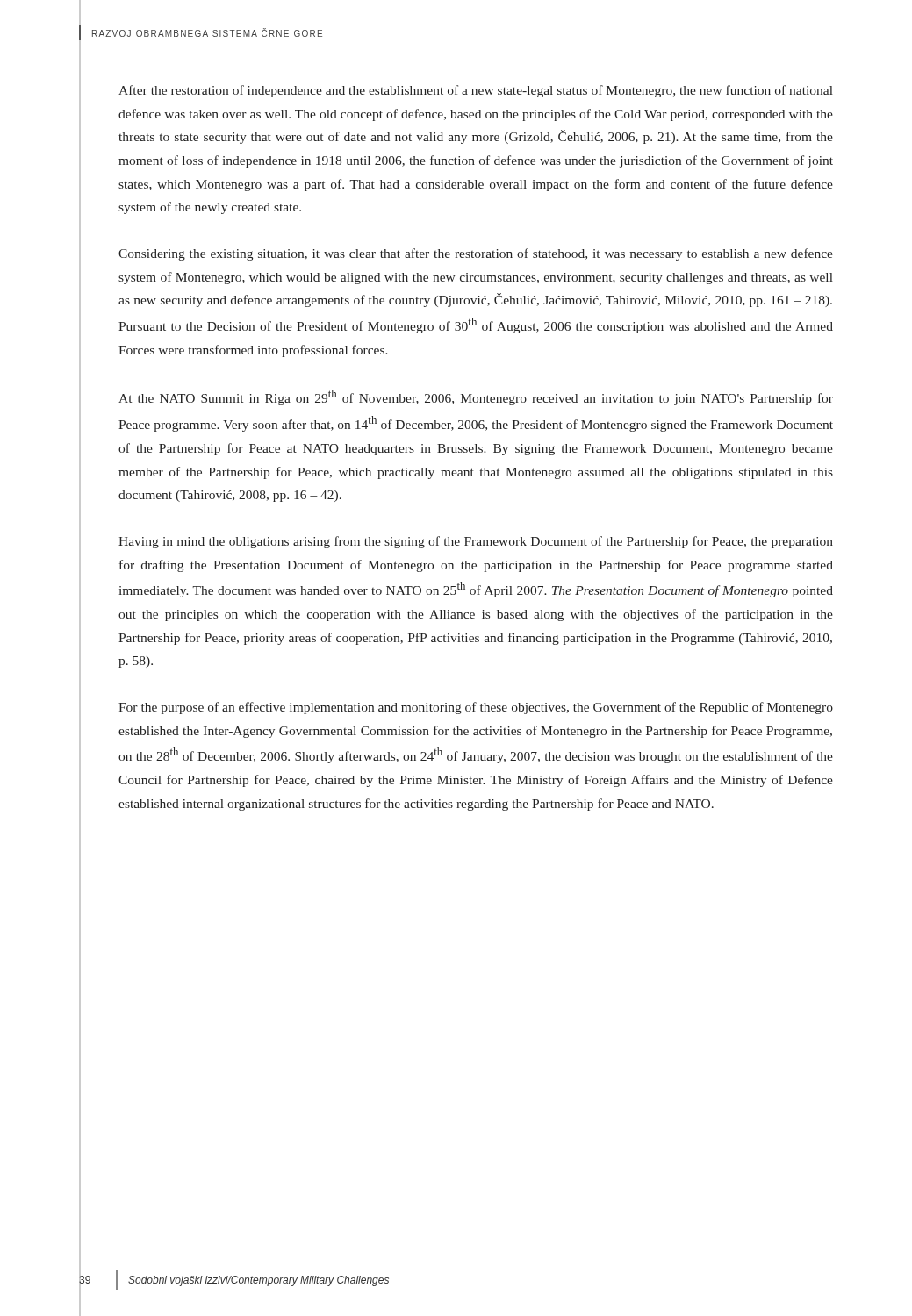Find the text block containing "Considering the existing situation, it was clear"
The height and width of the screenshot is (1316, 912).
(476, 301)
